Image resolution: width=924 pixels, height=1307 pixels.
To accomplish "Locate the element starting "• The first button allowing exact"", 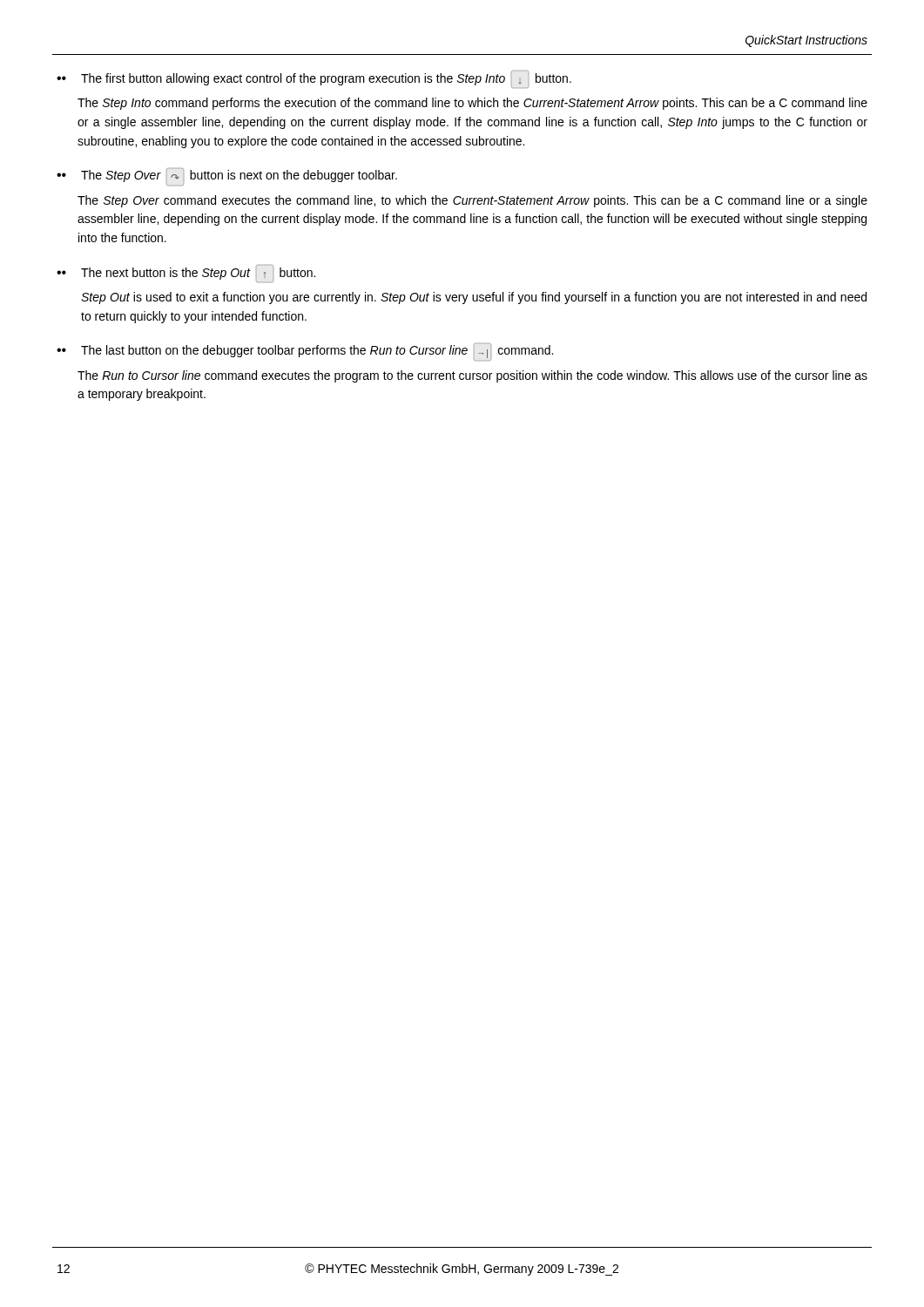I will [462, 79].
